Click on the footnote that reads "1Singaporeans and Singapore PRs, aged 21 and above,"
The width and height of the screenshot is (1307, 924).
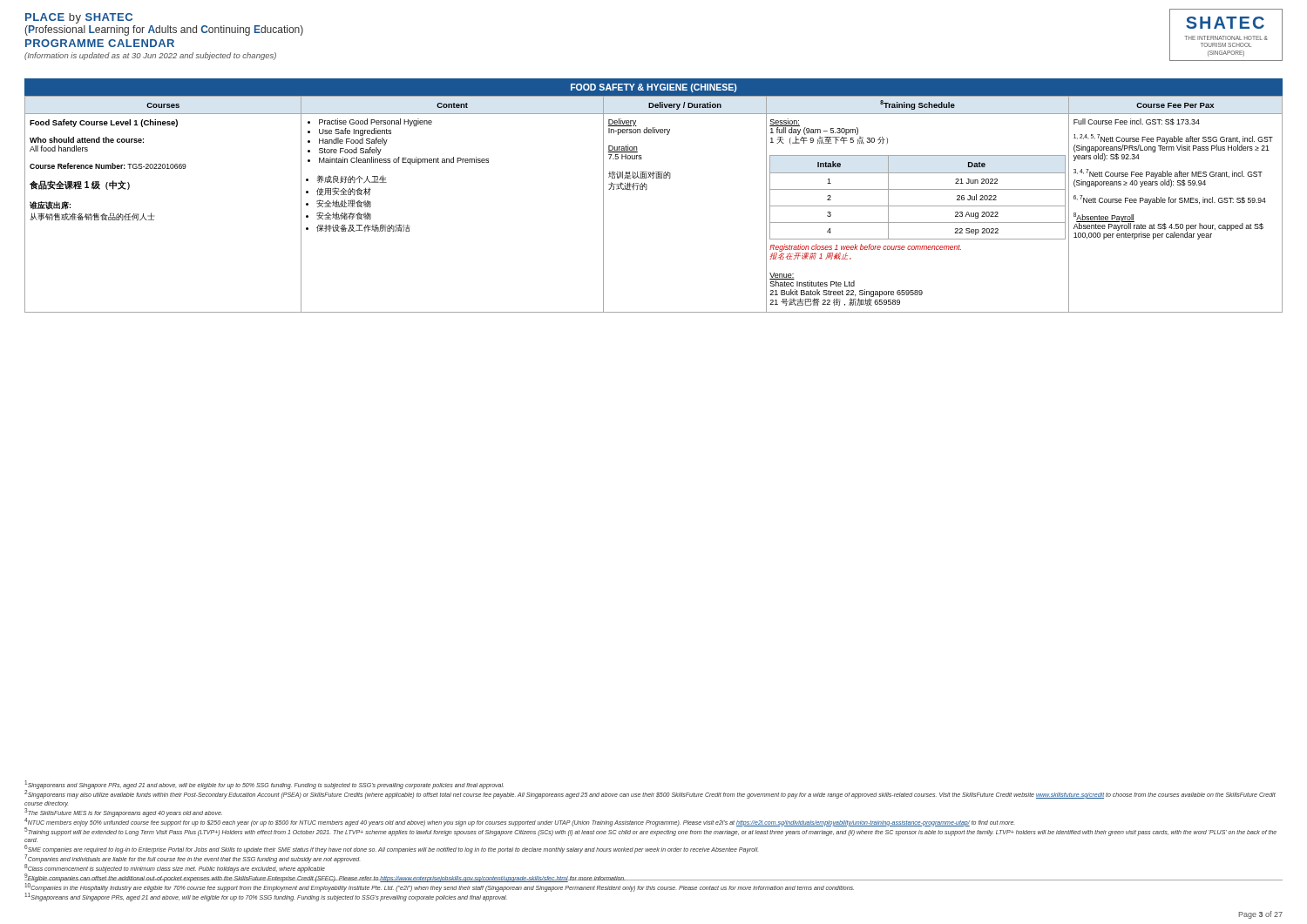tap(654, 842)
